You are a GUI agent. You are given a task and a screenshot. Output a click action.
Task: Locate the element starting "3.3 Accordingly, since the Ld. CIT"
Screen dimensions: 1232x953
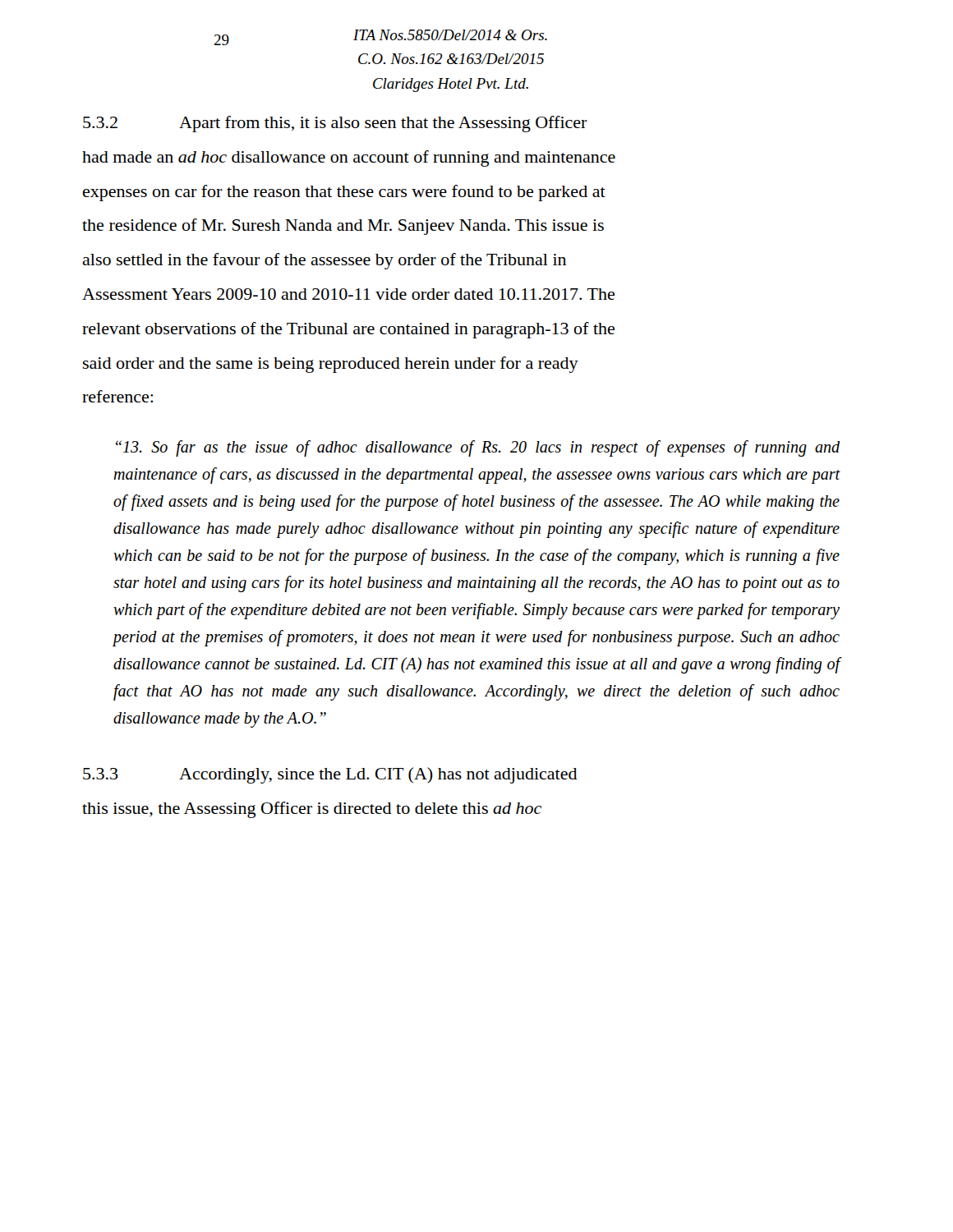click(476, 791)
